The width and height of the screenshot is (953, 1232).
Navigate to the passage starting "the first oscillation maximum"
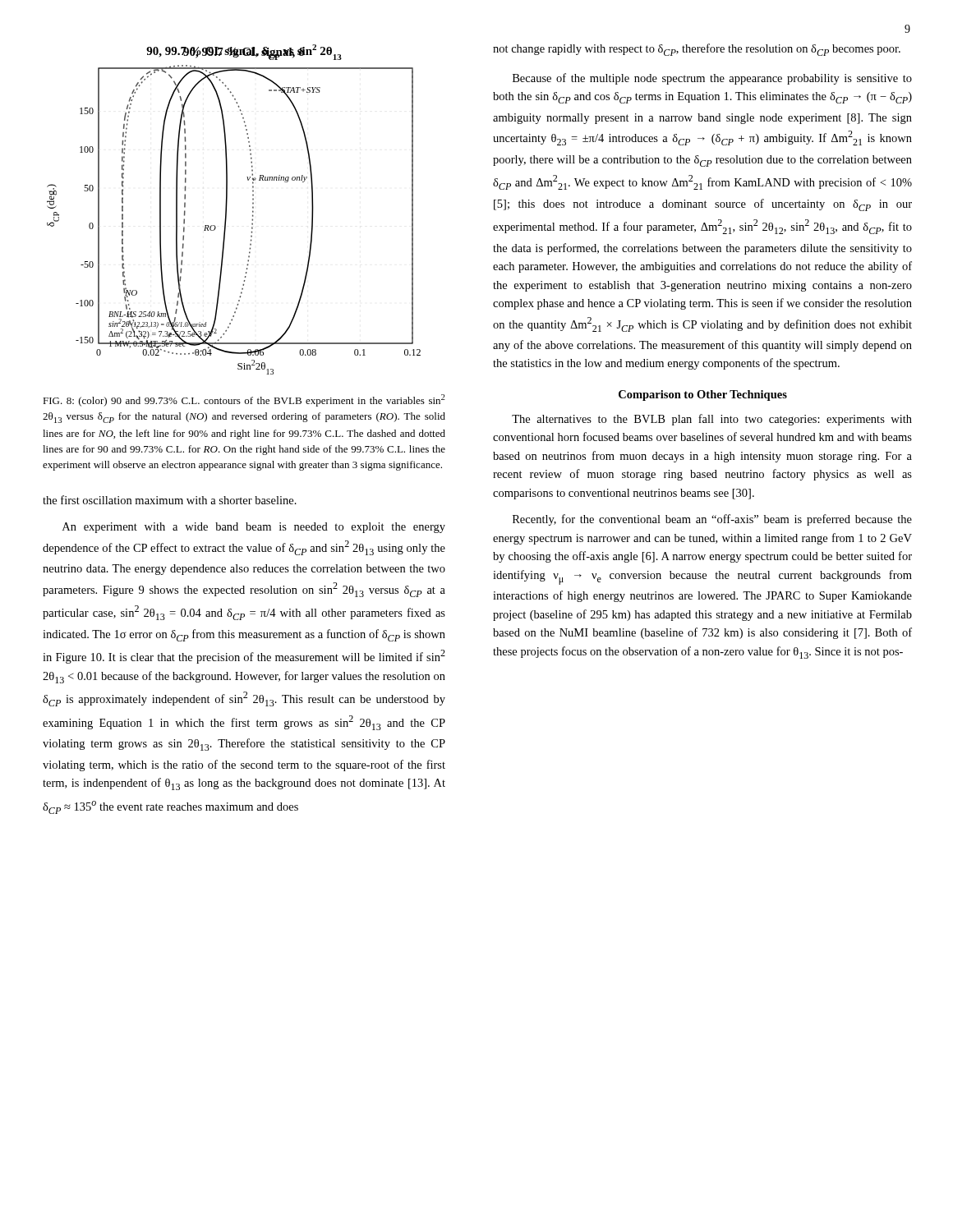point(244,655)
